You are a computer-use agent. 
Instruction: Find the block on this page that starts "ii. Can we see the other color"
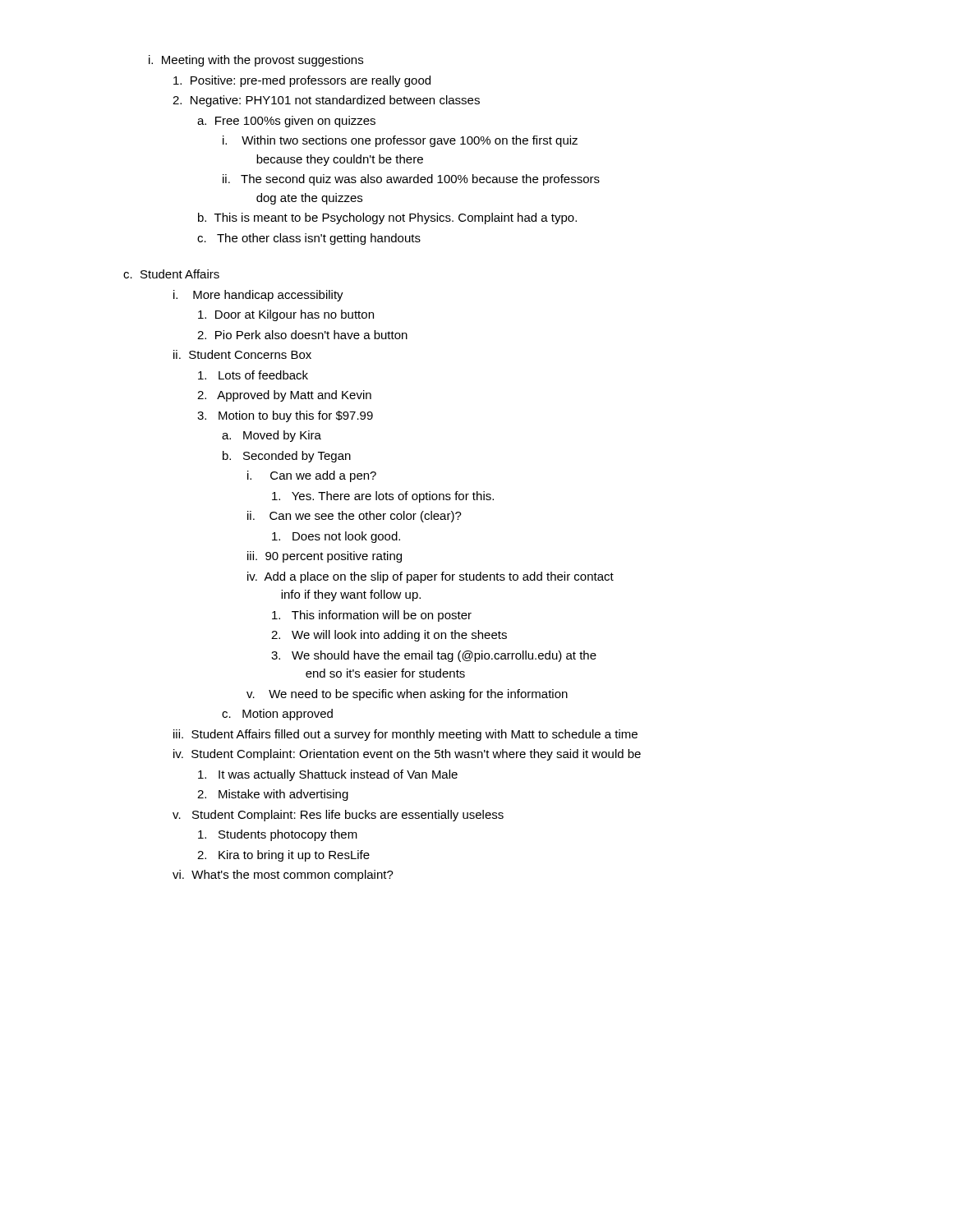click(x=354, y=515)
